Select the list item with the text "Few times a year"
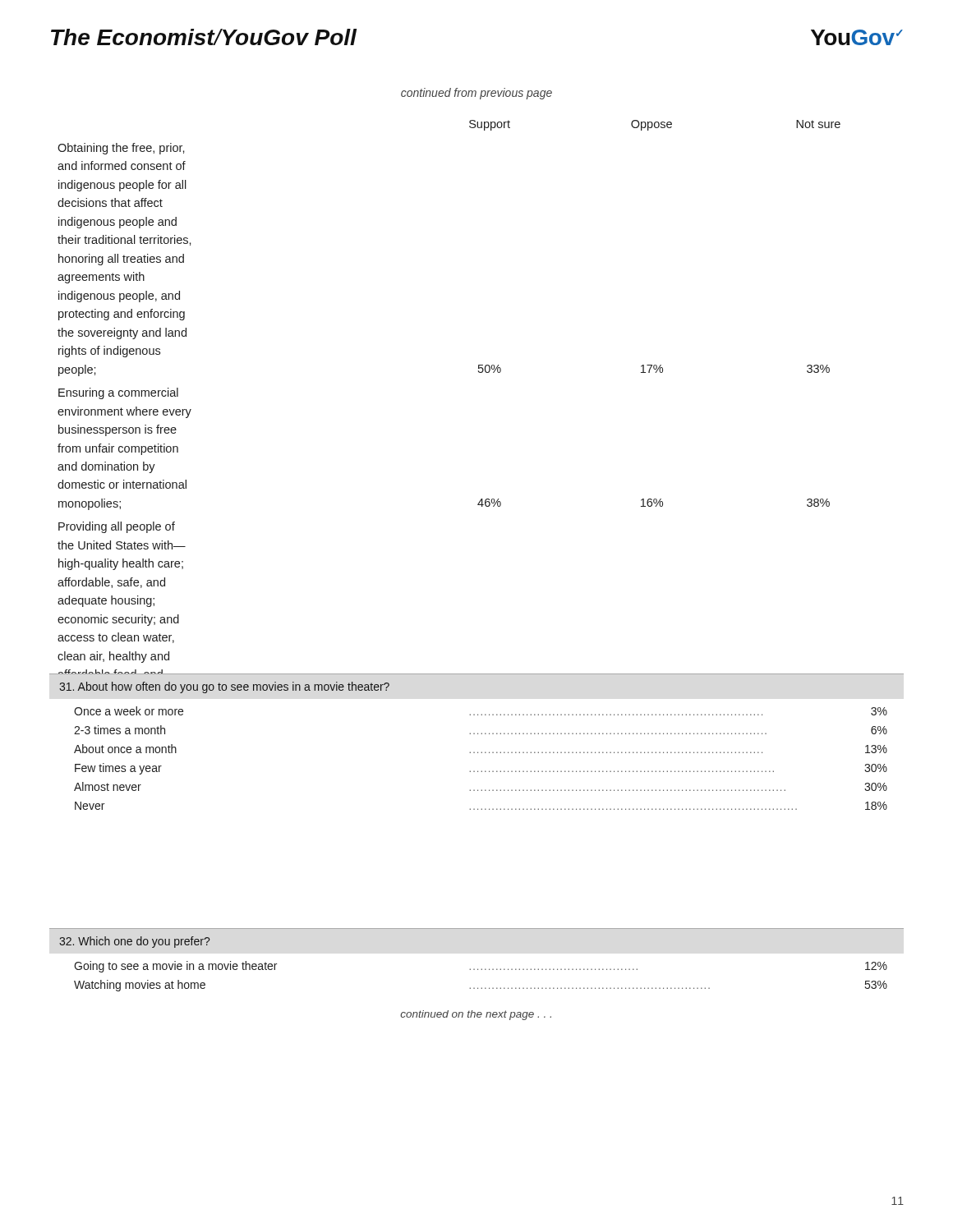 481,768
